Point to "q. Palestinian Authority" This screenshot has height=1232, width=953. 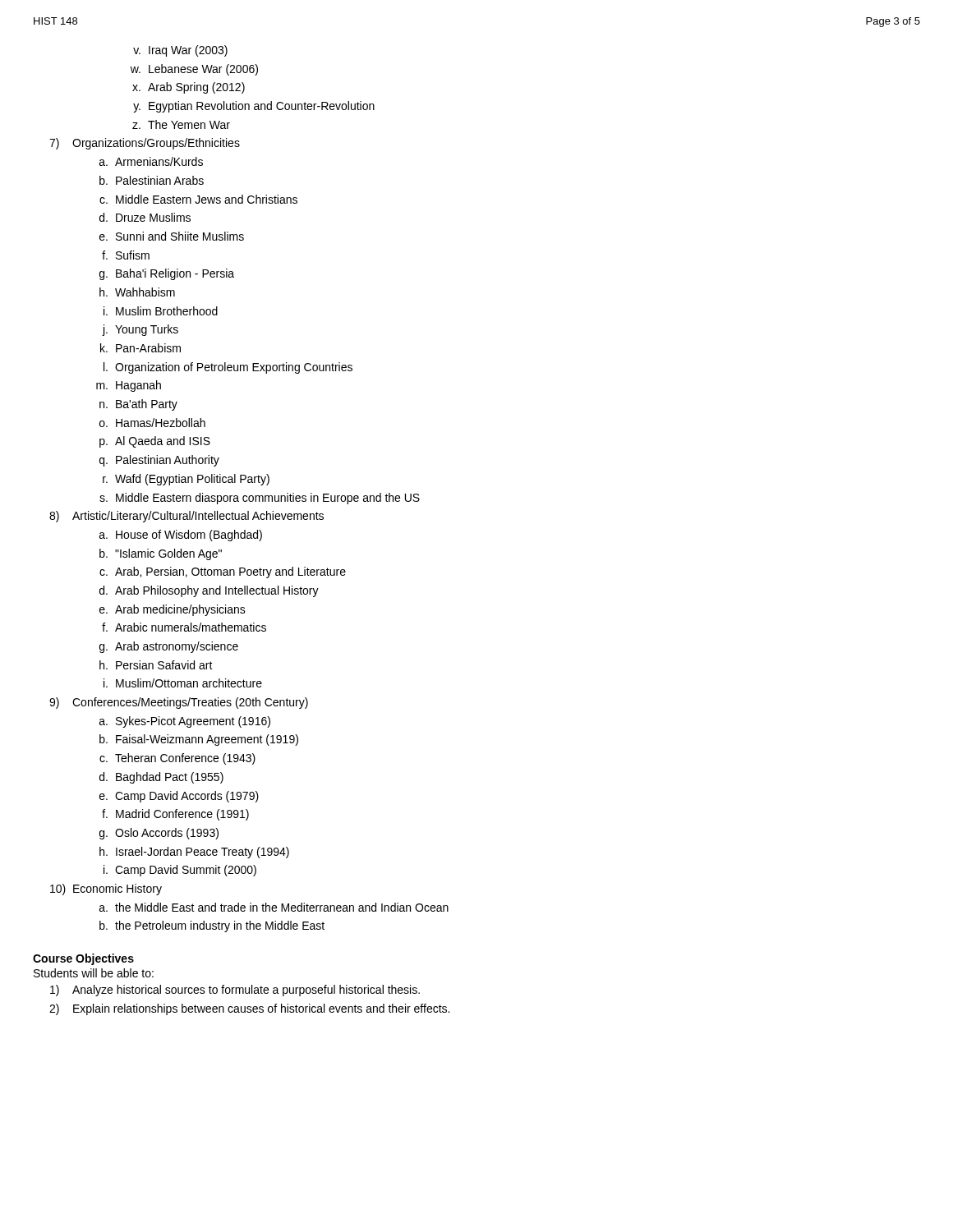point(159,461)
